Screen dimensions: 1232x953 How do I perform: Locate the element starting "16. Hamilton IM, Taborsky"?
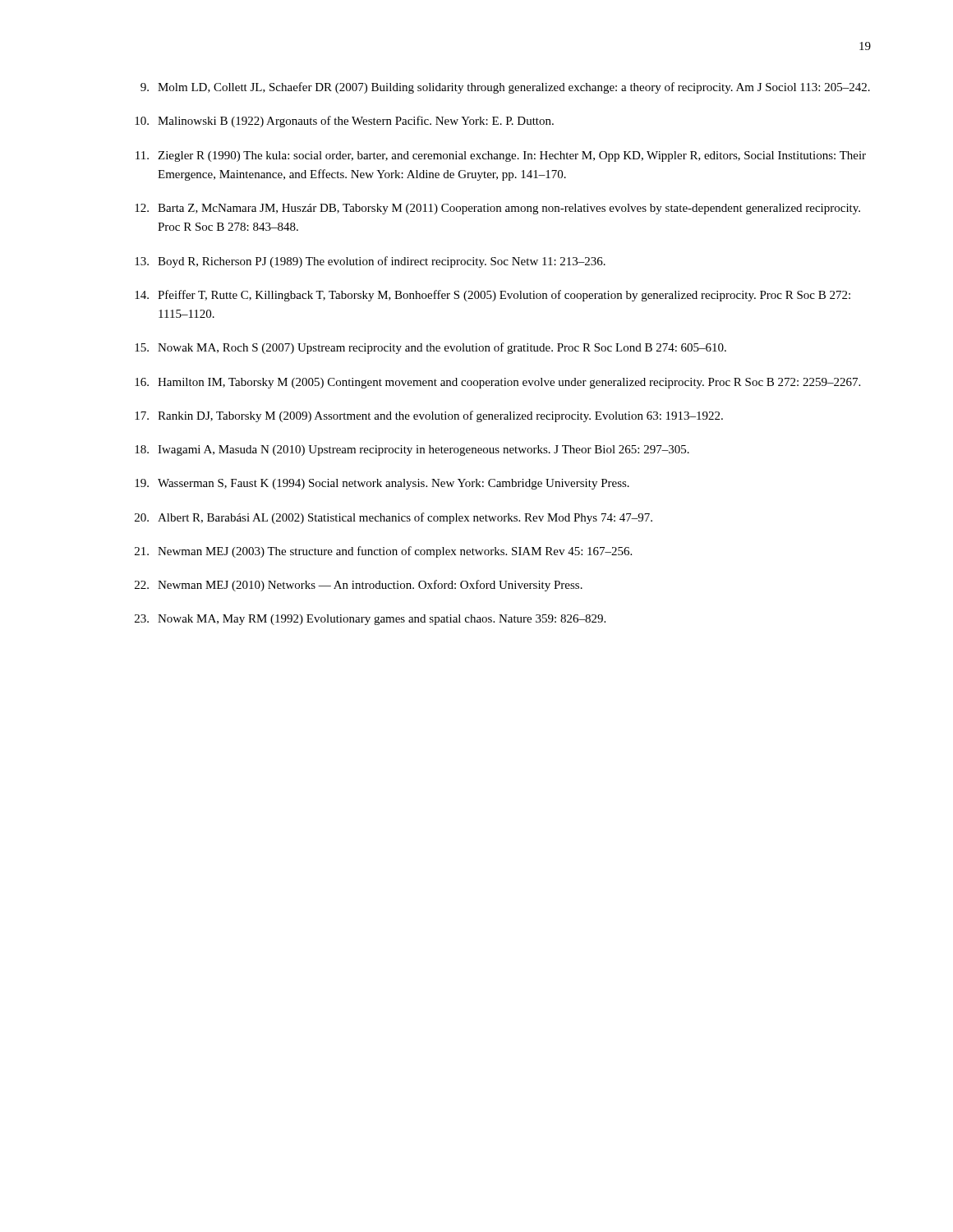[489, 382]
